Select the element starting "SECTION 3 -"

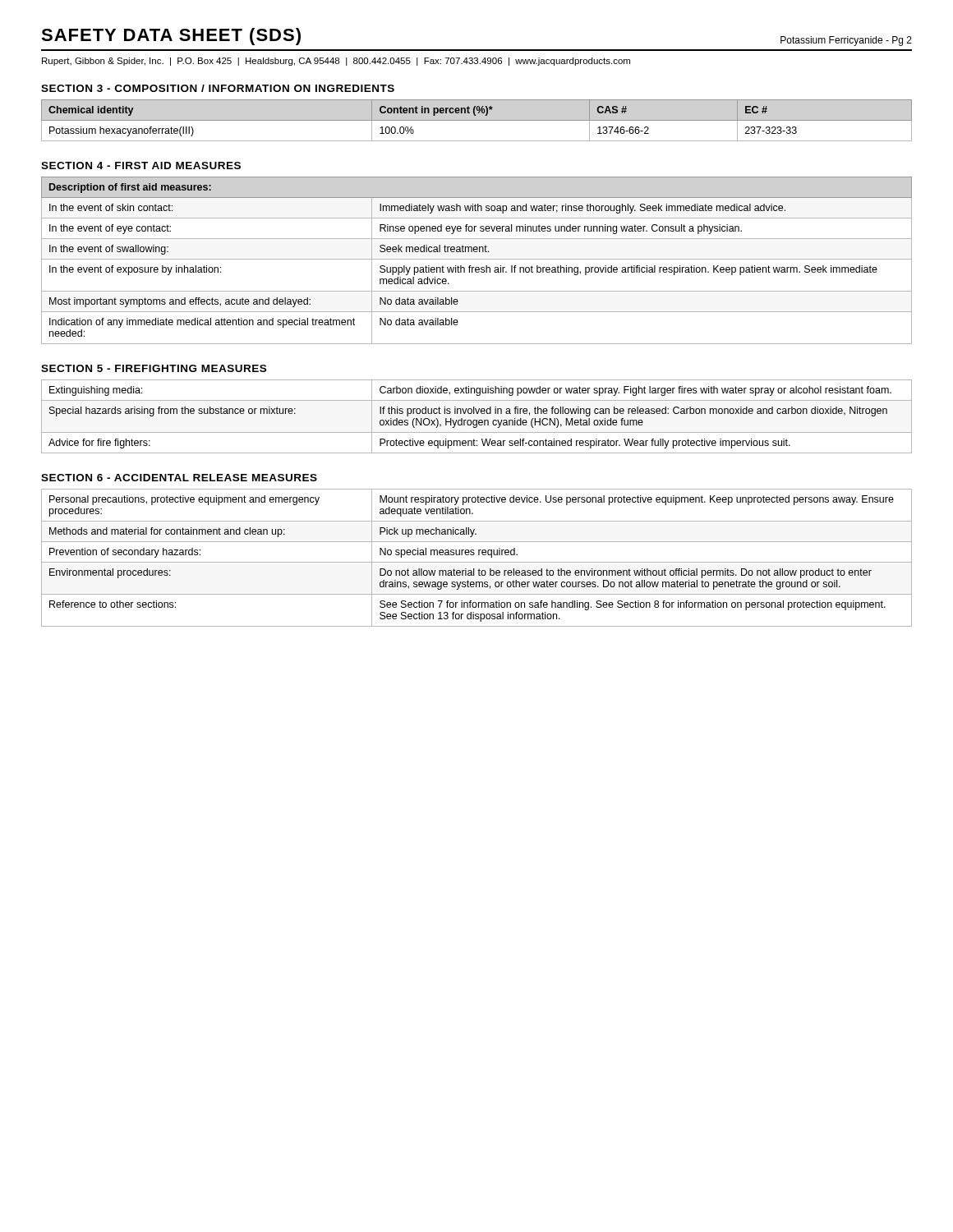218,88
